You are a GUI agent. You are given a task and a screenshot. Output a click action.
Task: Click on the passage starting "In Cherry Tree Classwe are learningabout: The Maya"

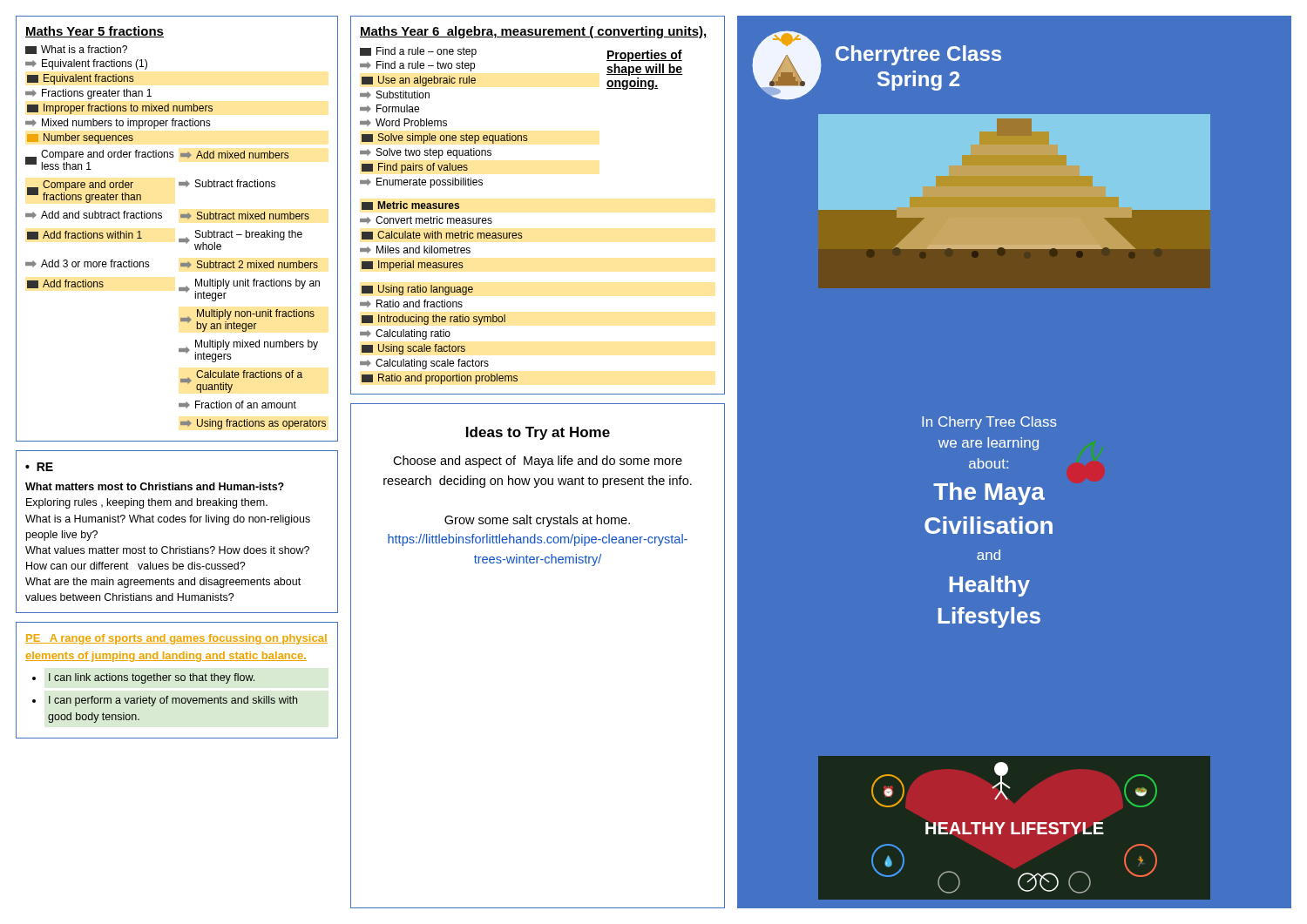(1014, 522)
